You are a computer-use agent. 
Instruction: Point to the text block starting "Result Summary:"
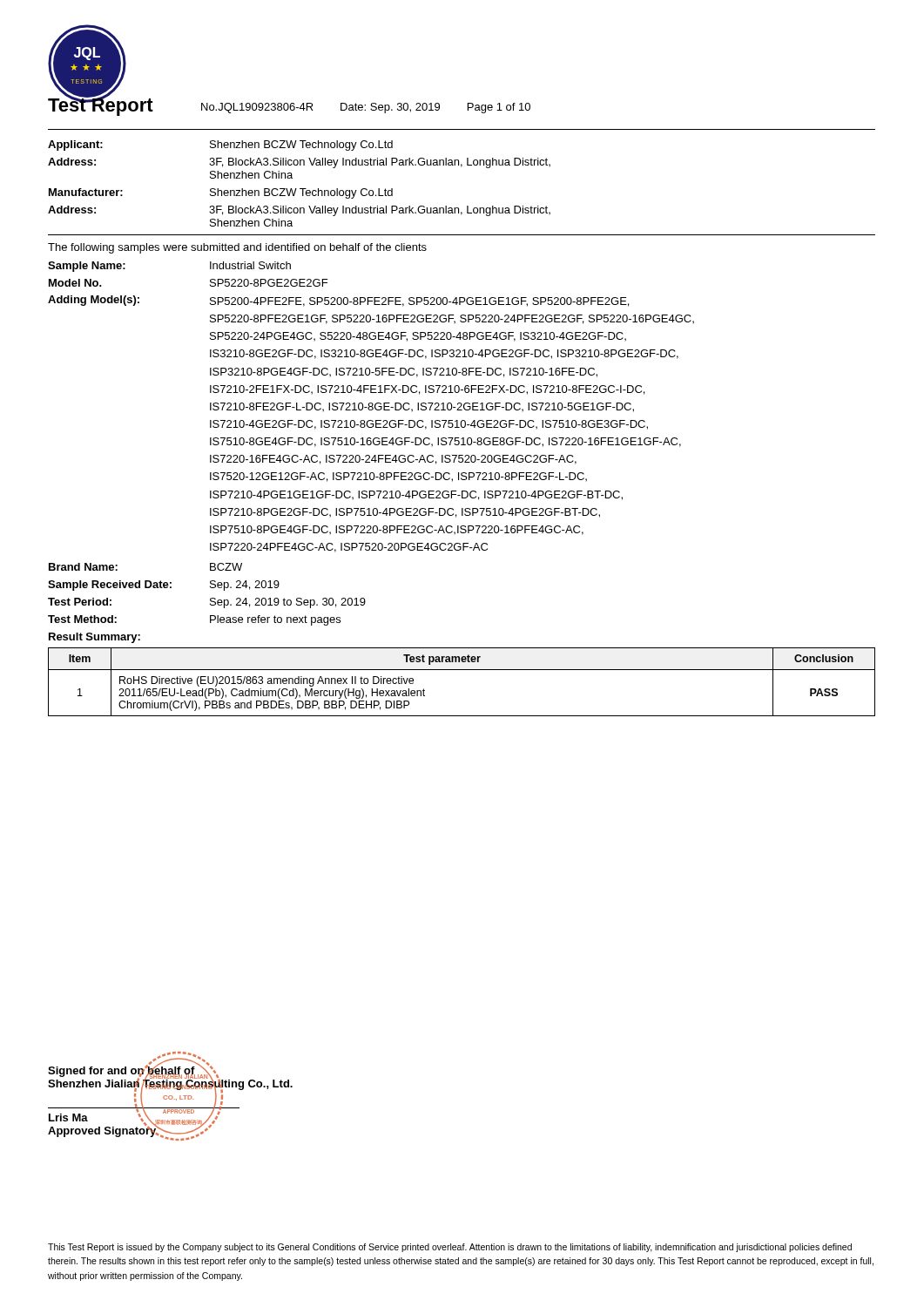click(94, 637)
